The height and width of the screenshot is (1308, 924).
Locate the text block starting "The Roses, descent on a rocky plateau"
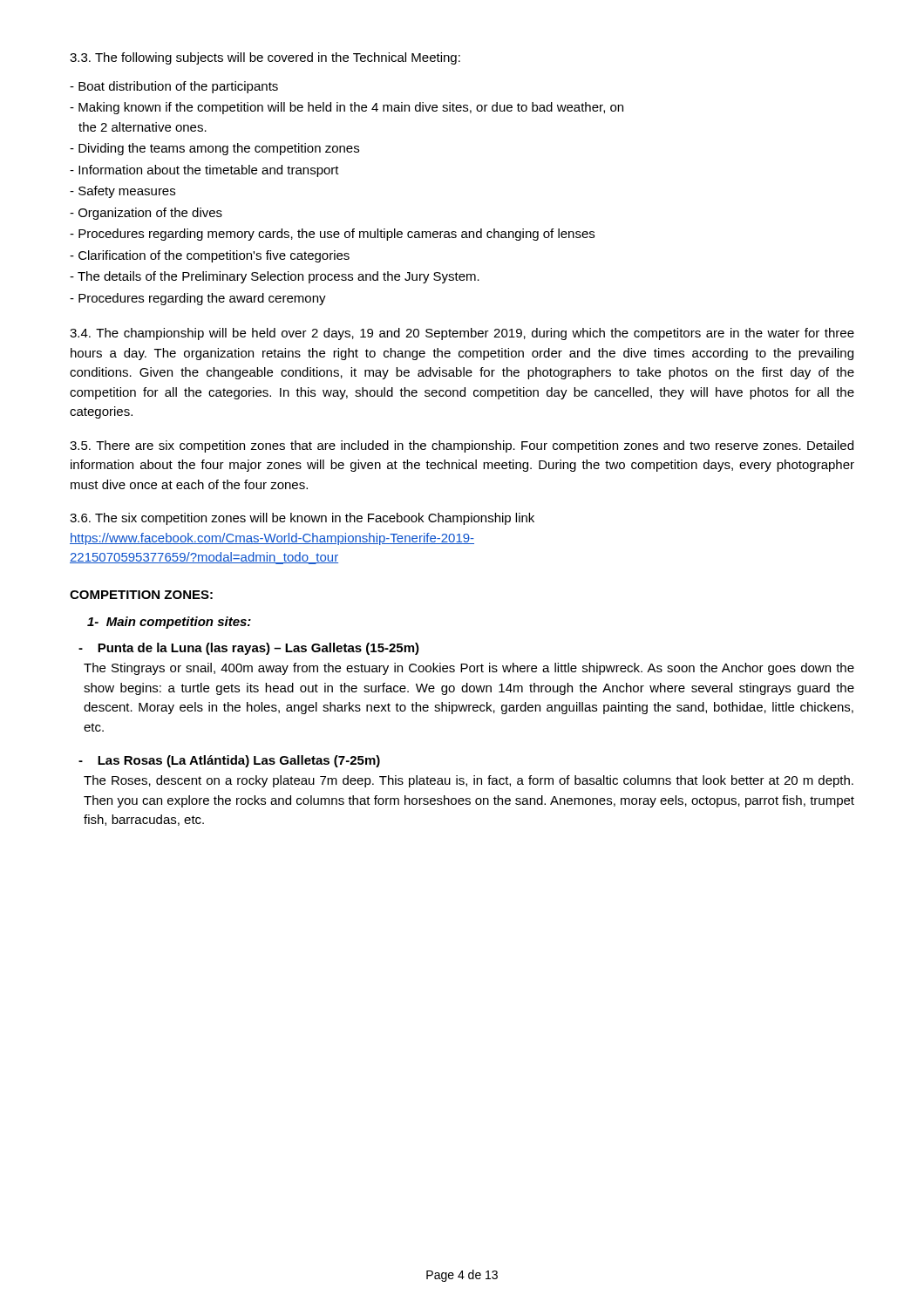pyautogui.click(x=469, y=800)
